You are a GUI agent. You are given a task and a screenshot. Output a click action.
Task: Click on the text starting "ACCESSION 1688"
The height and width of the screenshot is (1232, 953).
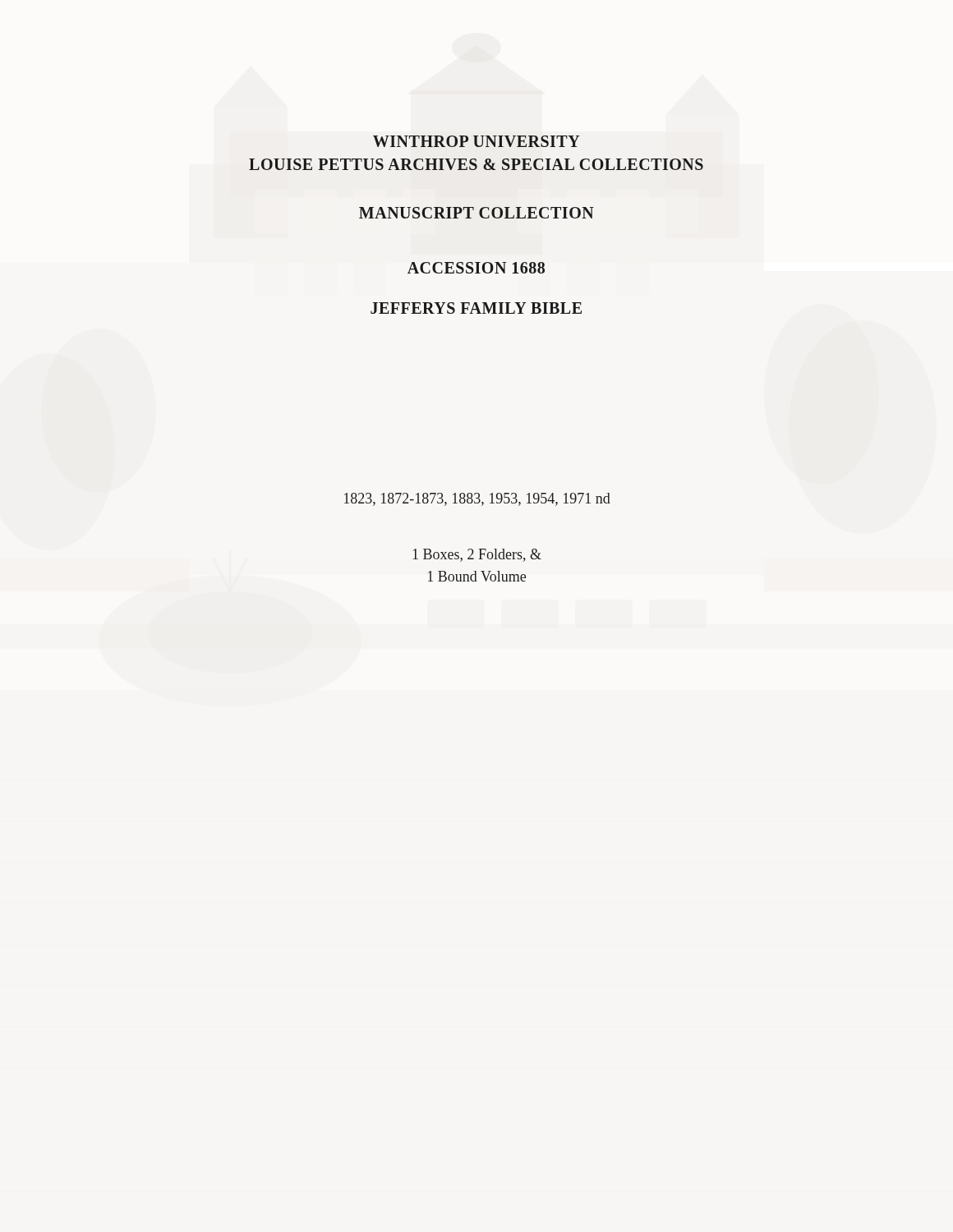coord(476,268)
